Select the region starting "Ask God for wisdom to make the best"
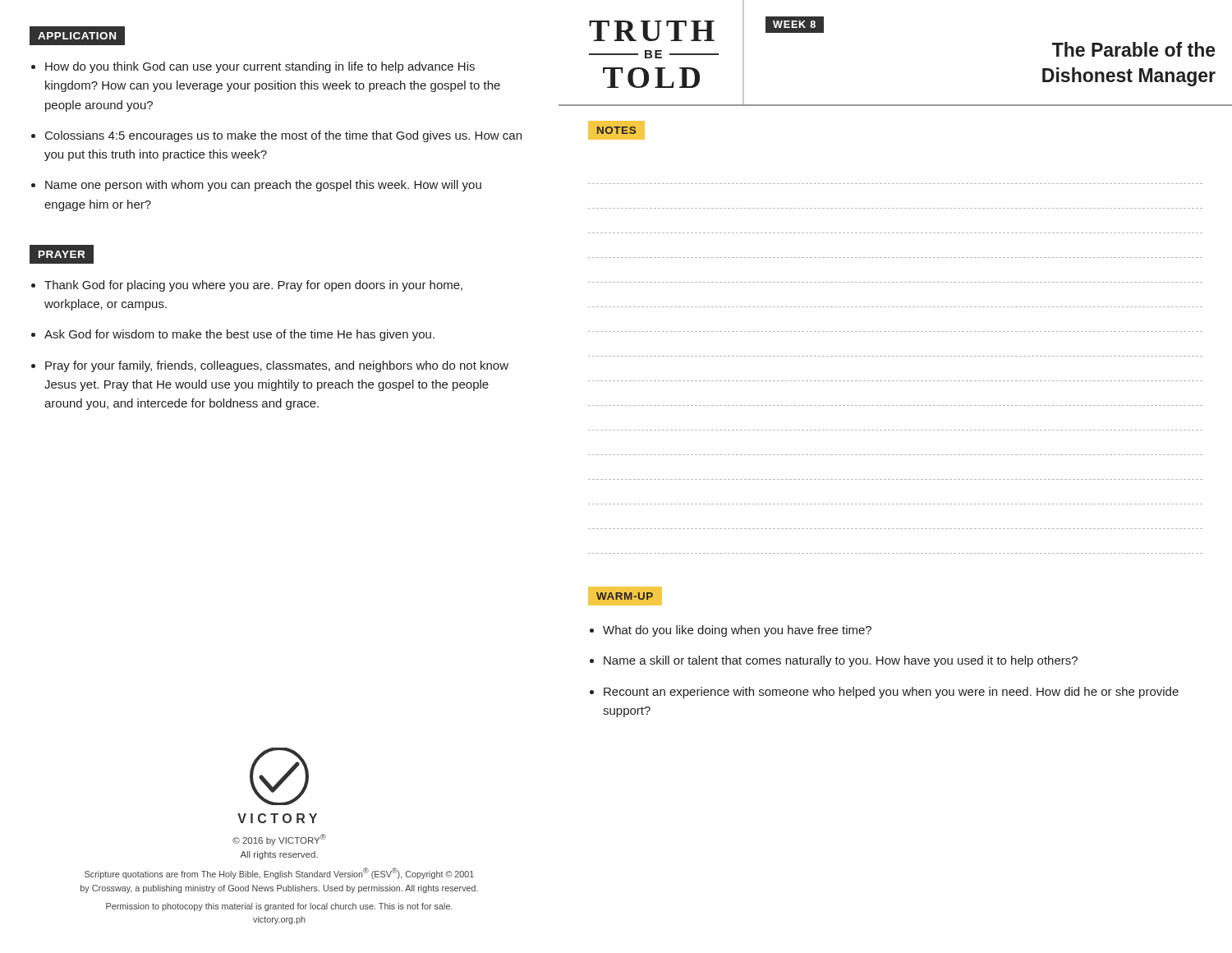The image size is (1232, 953). click(x=240, y=334)
